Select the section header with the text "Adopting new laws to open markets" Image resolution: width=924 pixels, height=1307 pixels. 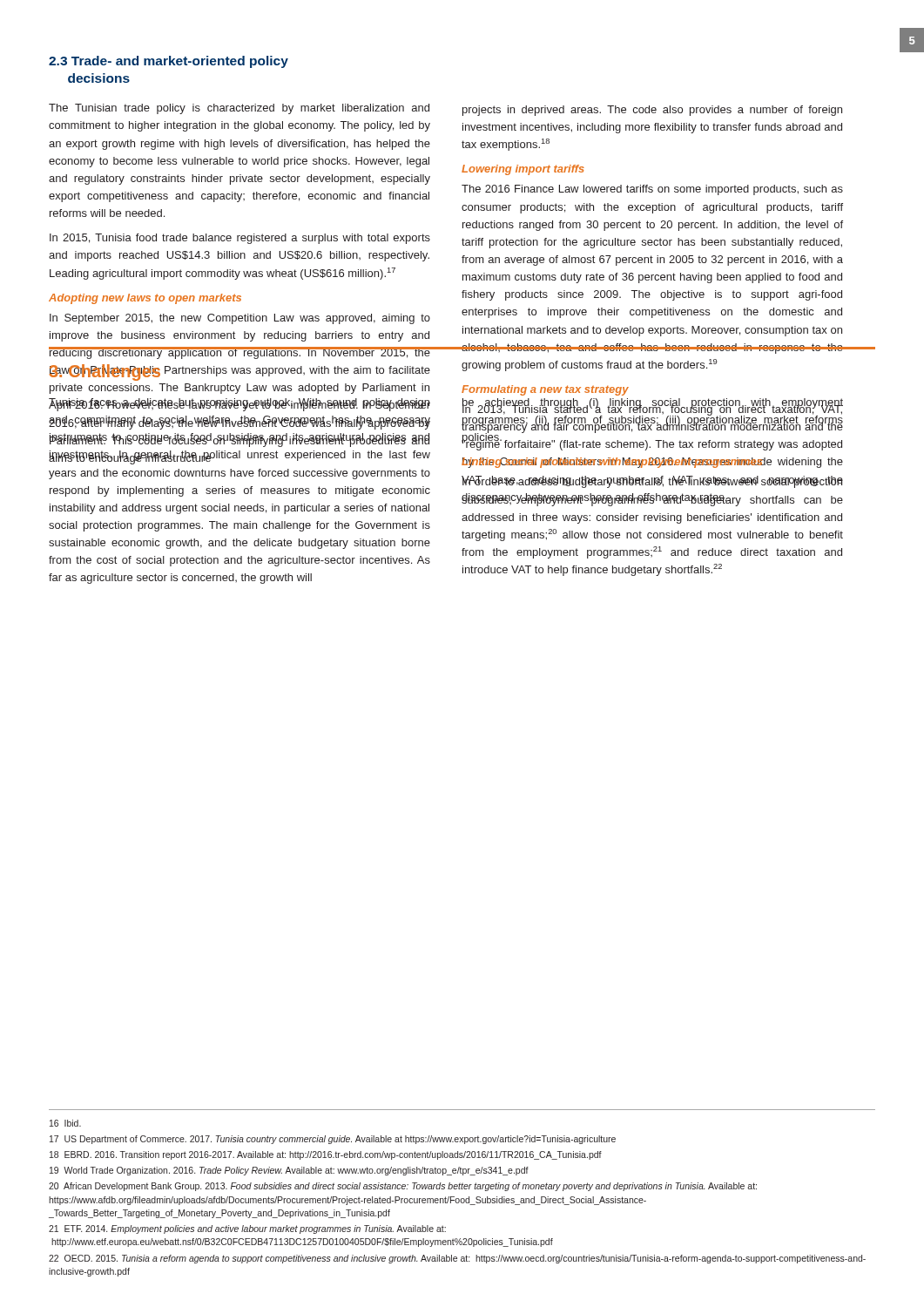click(x=145, y=297)
